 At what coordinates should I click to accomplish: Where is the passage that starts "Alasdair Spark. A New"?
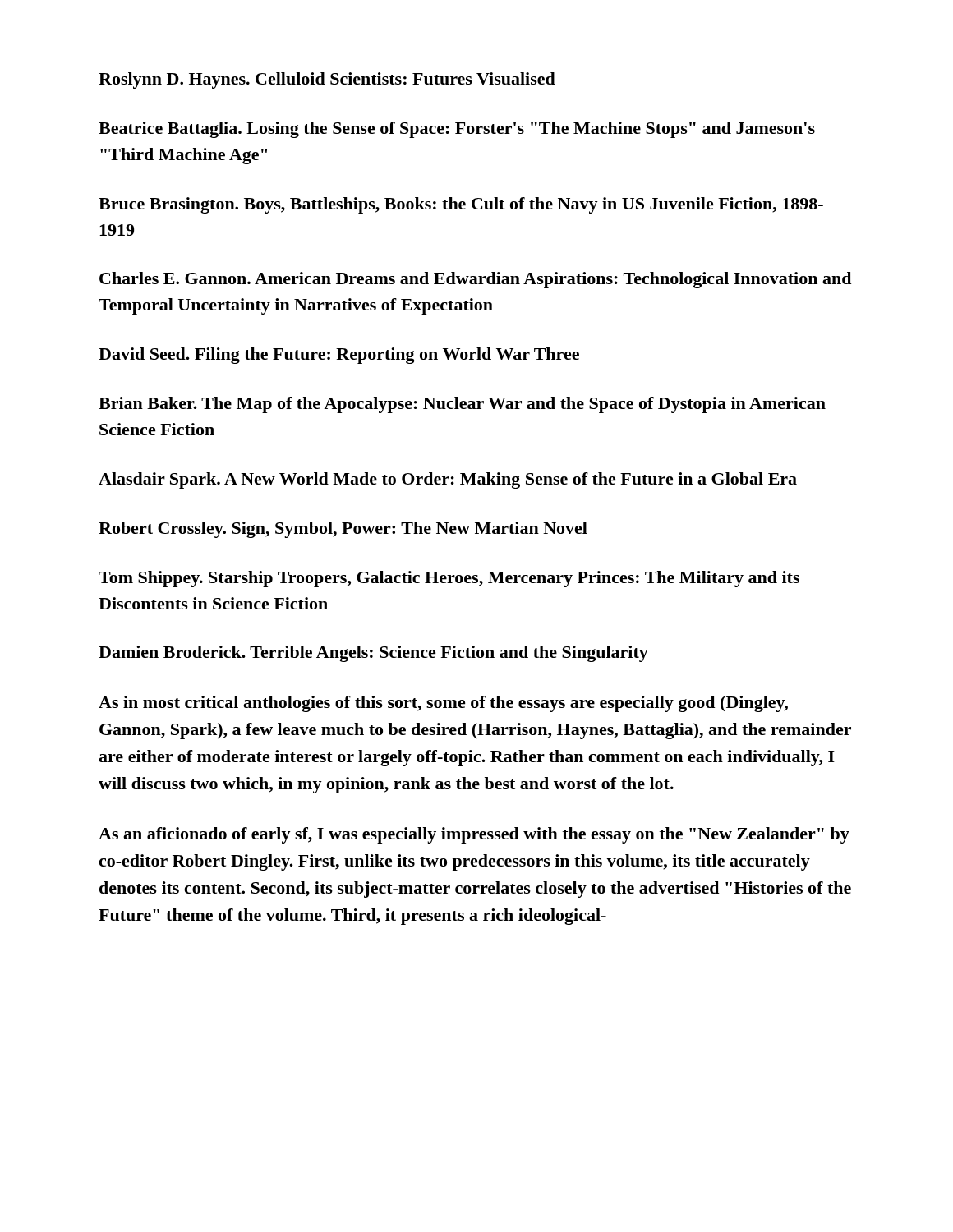[448, 478]
